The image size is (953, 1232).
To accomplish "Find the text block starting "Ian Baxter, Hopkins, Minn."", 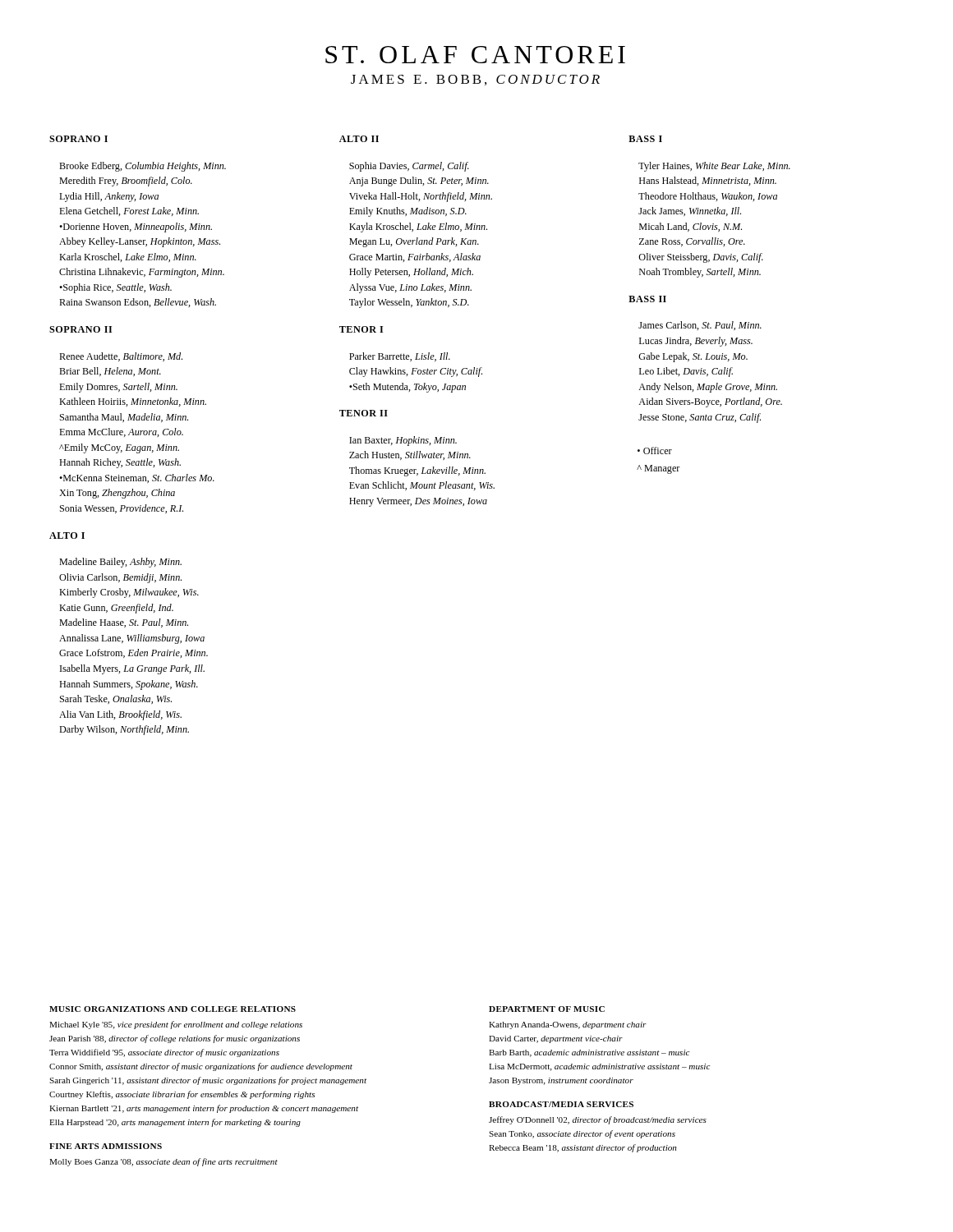I will [x=403, y=440].
